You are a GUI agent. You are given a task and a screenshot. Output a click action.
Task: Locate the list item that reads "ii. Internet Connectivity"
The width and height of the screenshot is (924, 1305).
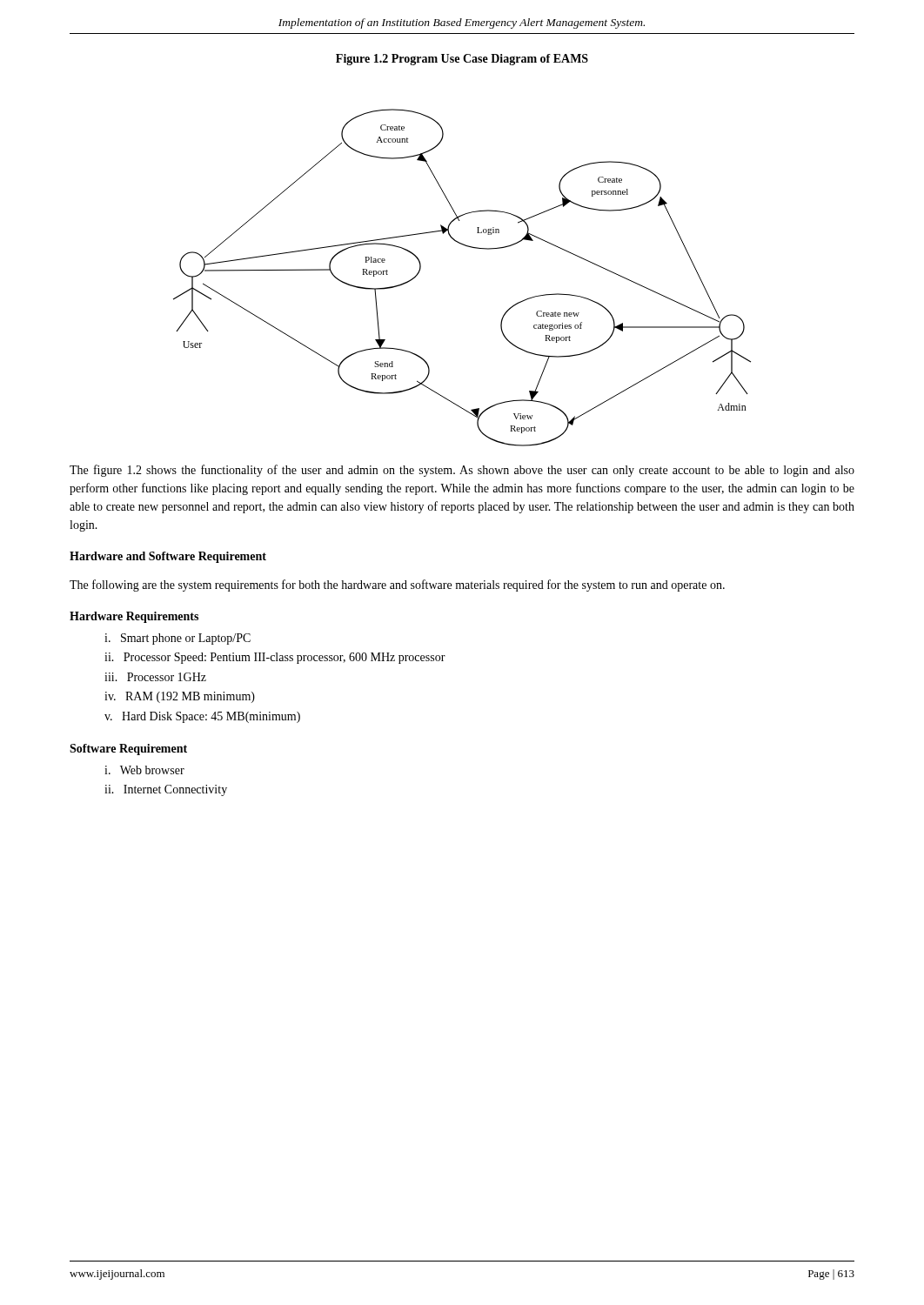166,790
